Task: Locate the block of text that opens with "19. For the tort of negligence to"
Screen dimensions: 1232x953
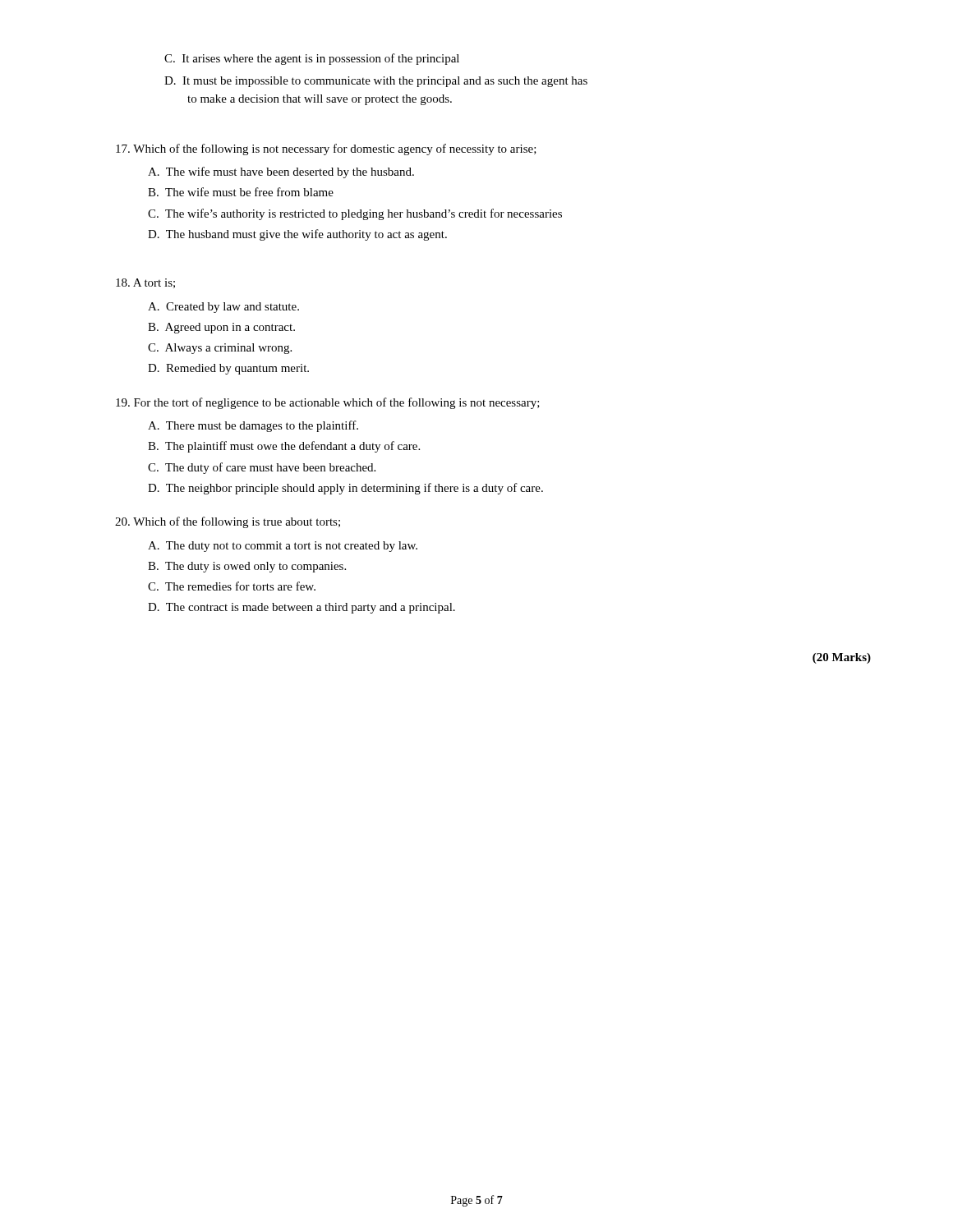Action: (x=328, y=402)
